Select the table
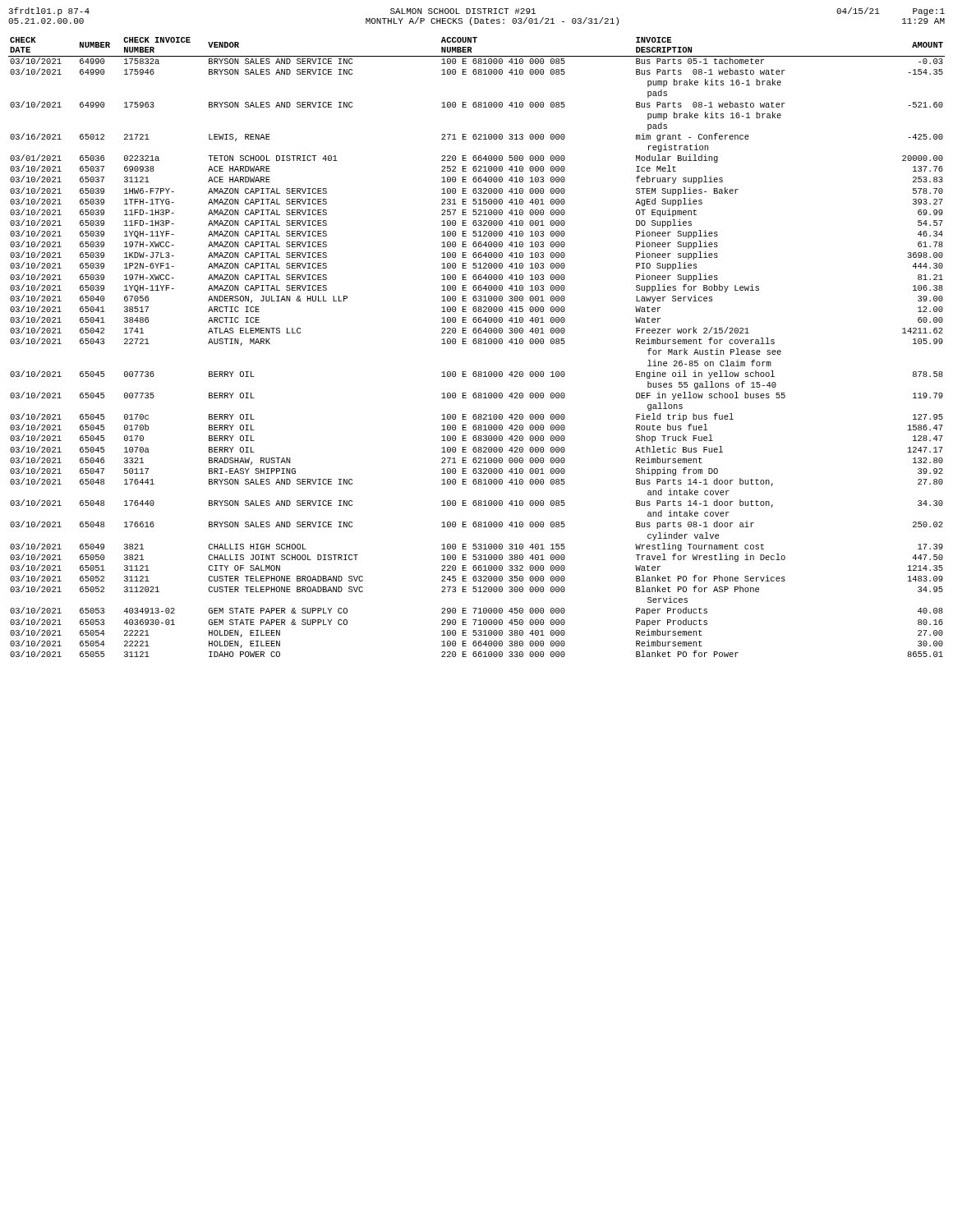This screenshot has width=953, height=1232. pos(476,347)
